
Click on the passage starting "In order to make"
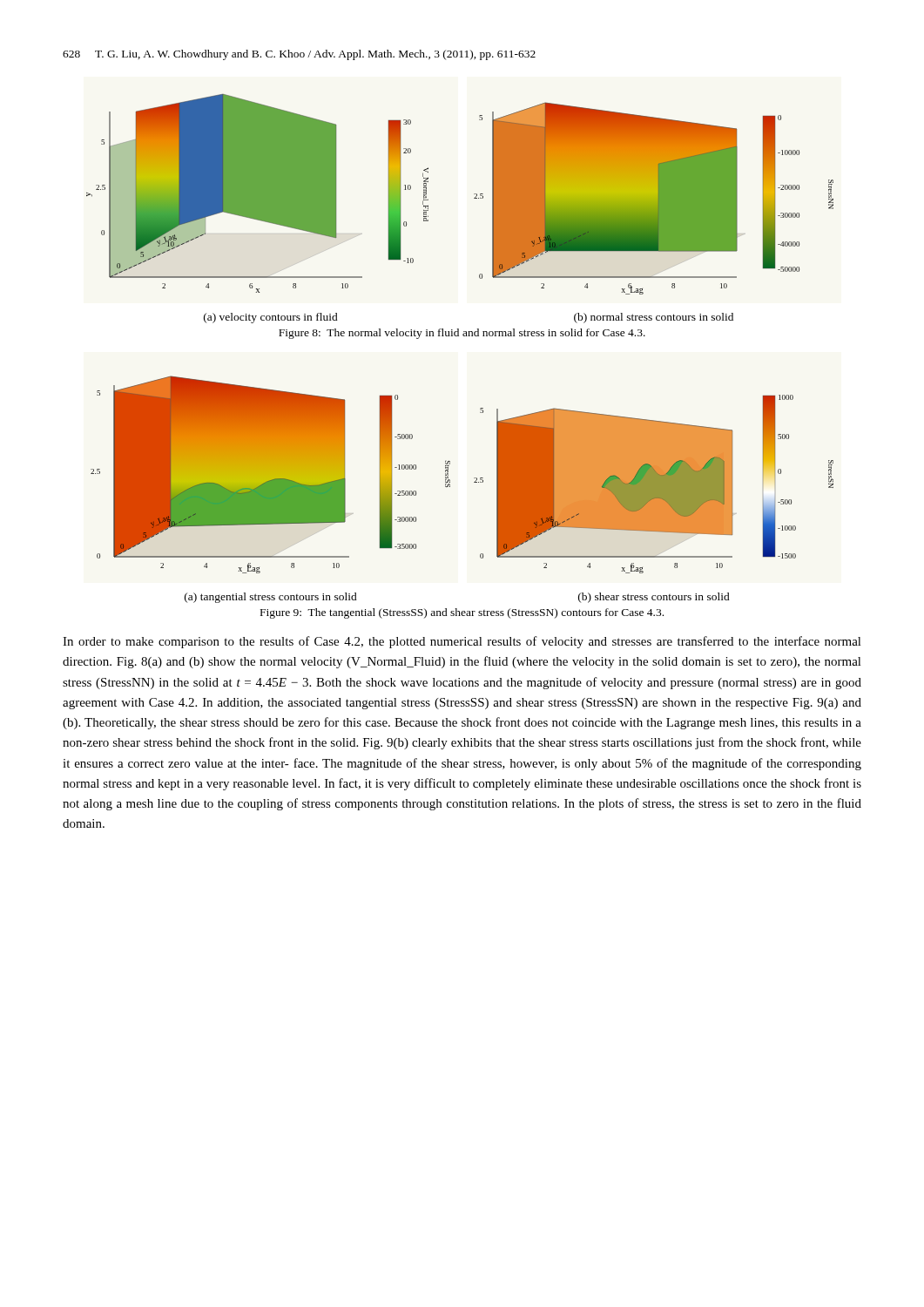point(462,732)
